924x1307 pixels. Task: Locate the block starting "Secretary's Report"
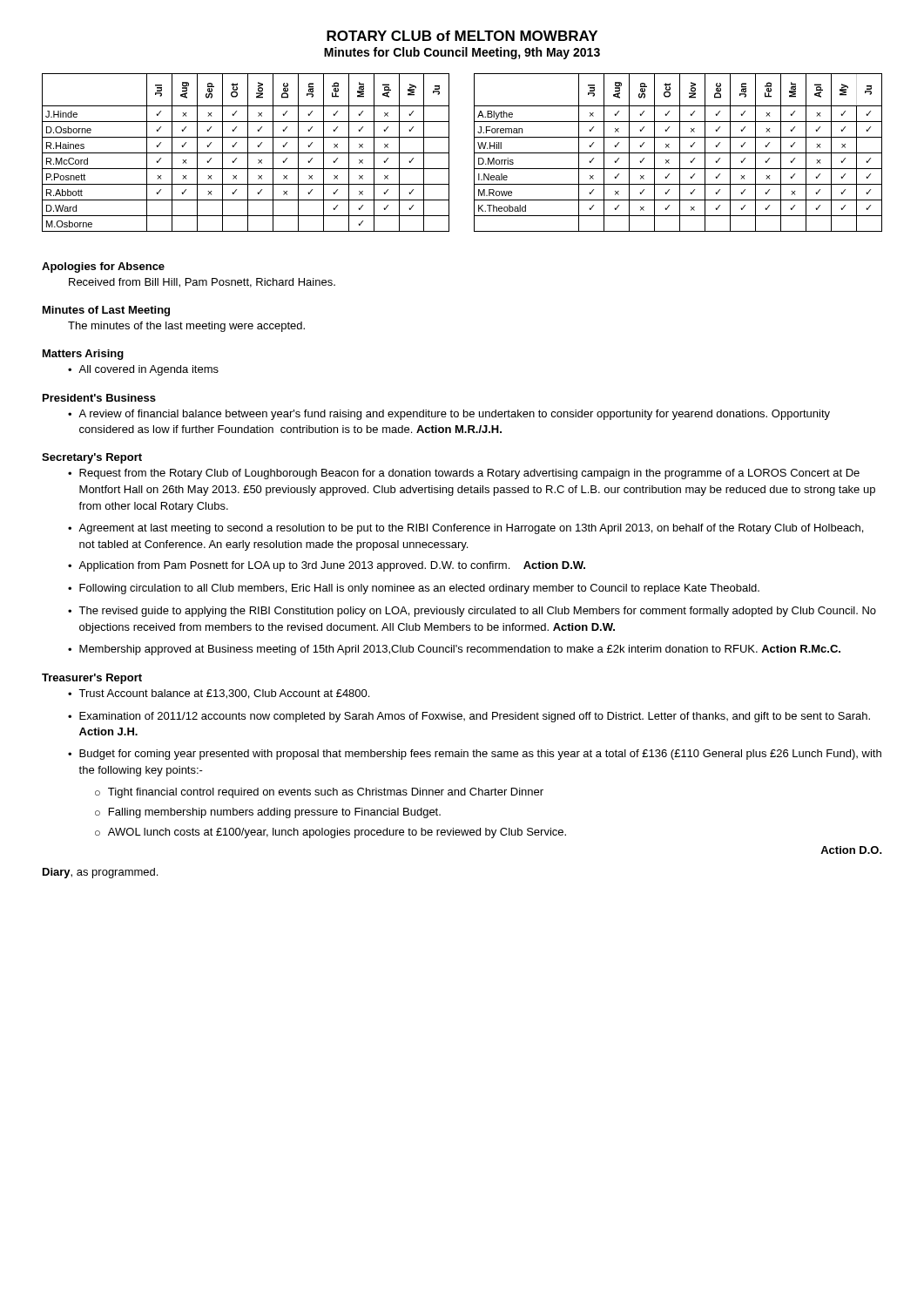92,457
